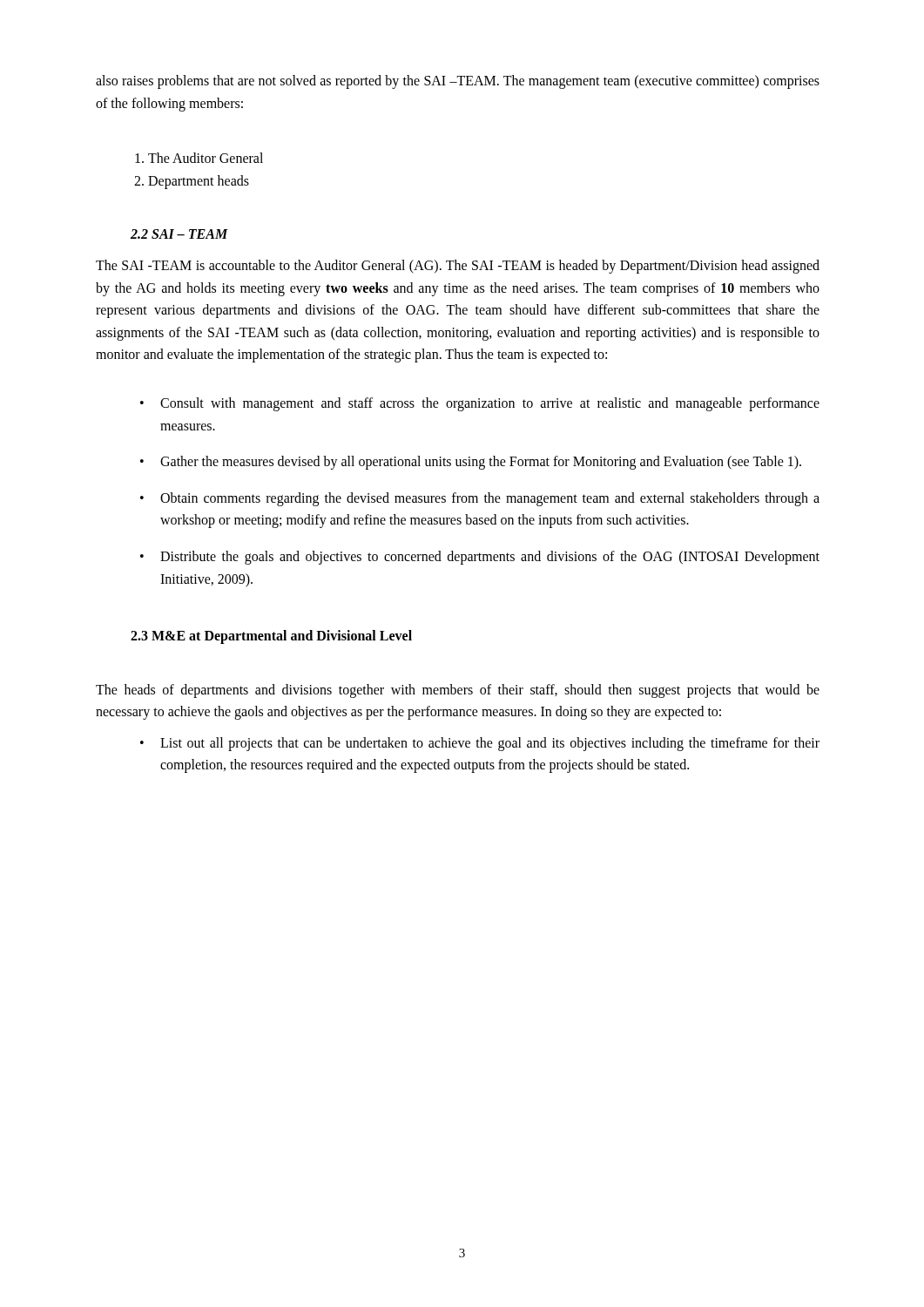Select the text starting "Obtain comments regarding the devised measures from the"
This screenshot has width=924, height=1307.
(x=490, y=509)
